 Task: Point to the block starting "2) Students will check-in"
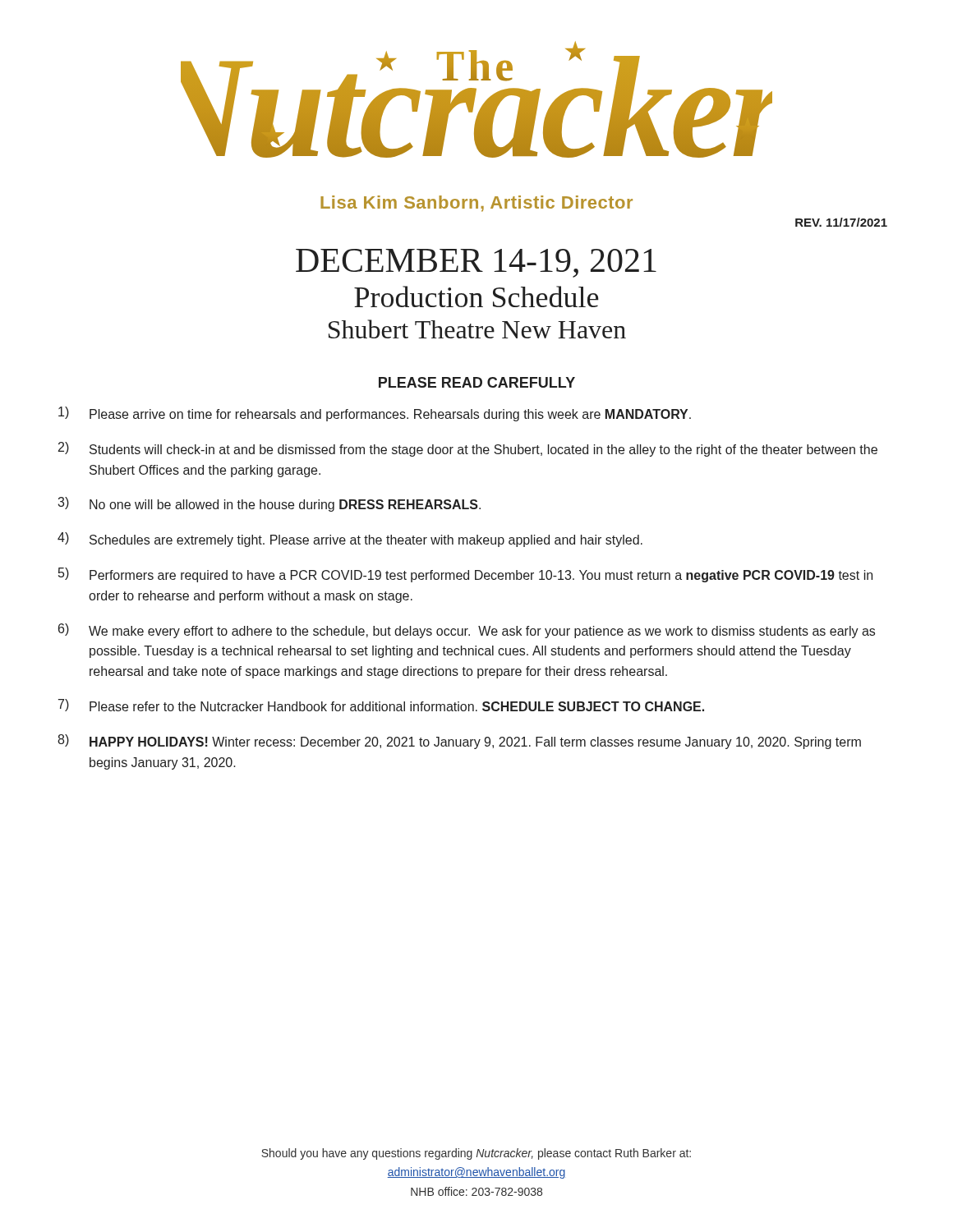tap(476, 460)
